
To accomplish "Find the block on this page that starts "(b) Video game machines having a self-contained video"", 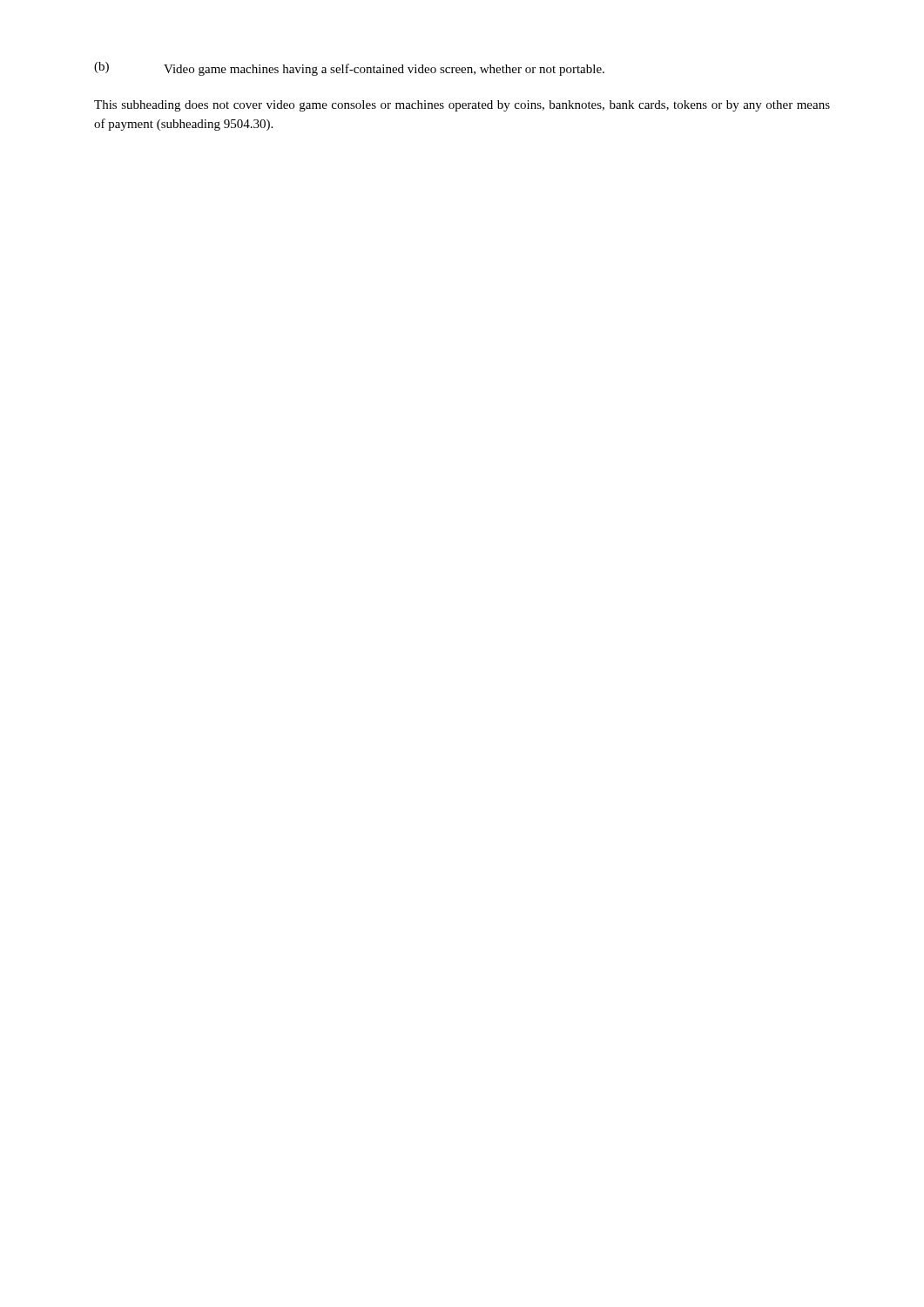I will click(x=462, y=69).
